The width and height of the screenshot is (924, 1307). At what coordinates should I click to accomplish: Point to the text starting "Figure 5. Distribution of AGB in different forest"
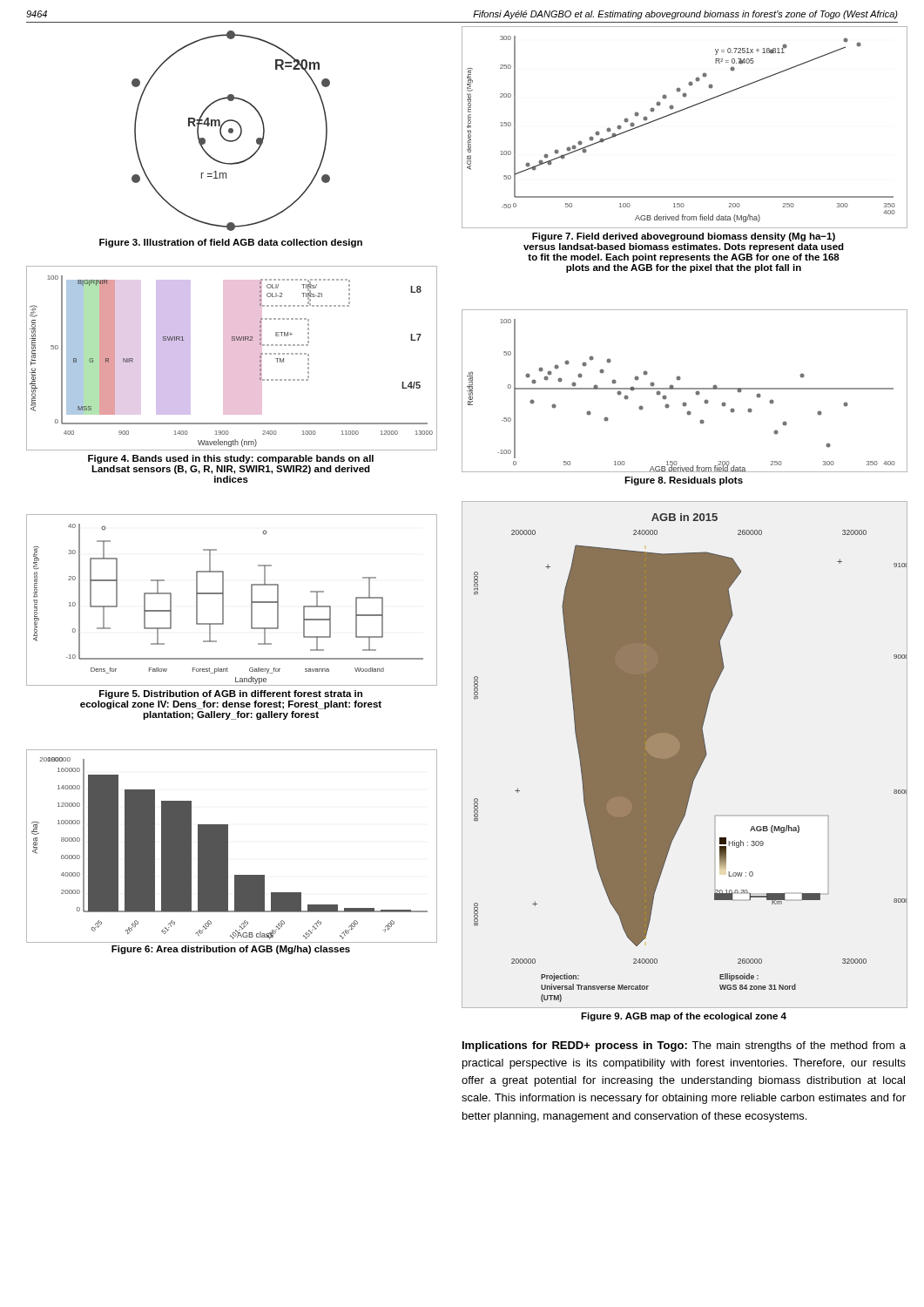coord(231,704)
